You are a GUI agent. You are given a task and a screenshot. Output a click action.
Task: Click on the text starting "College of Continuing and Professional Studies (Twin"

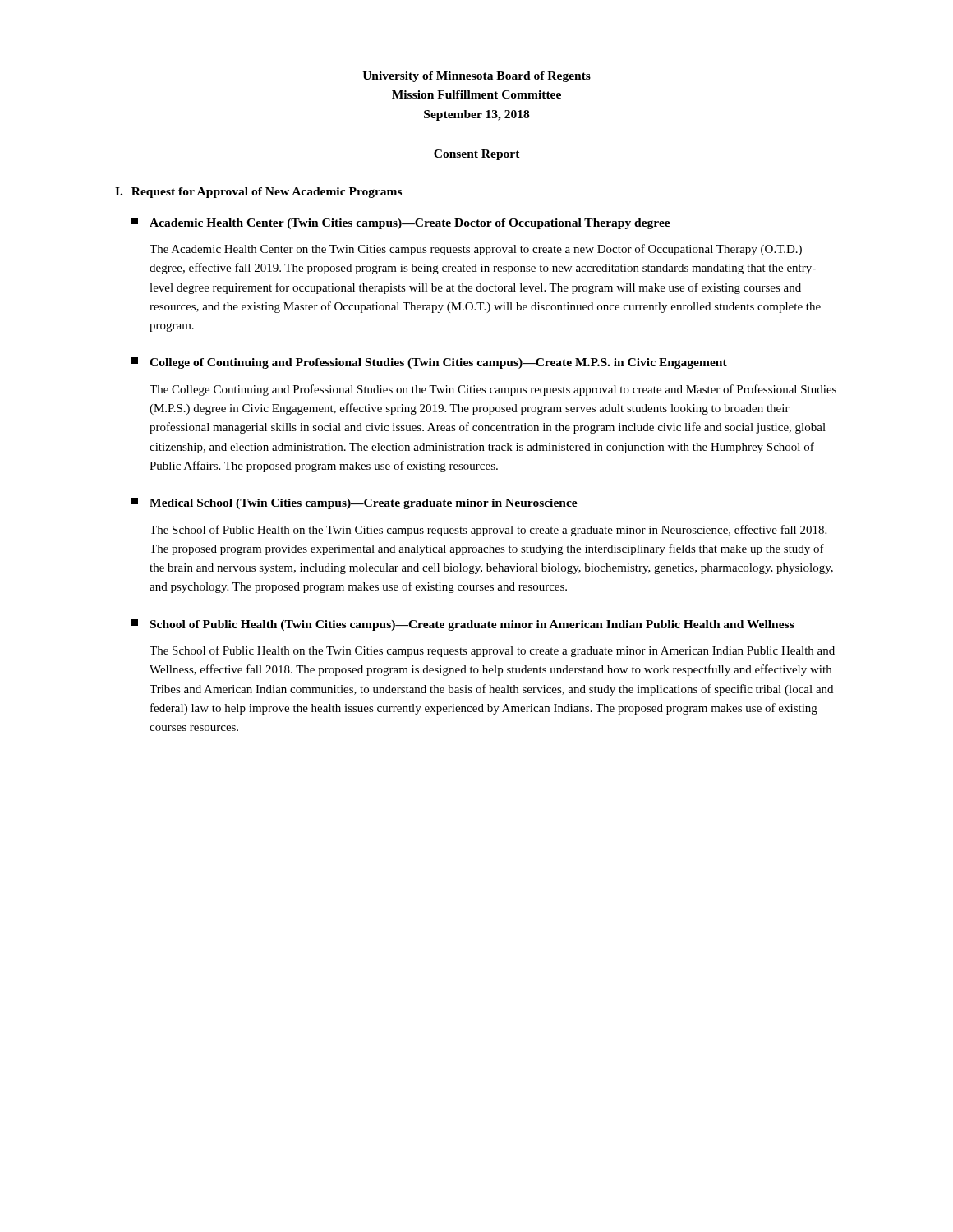[429, 363]
